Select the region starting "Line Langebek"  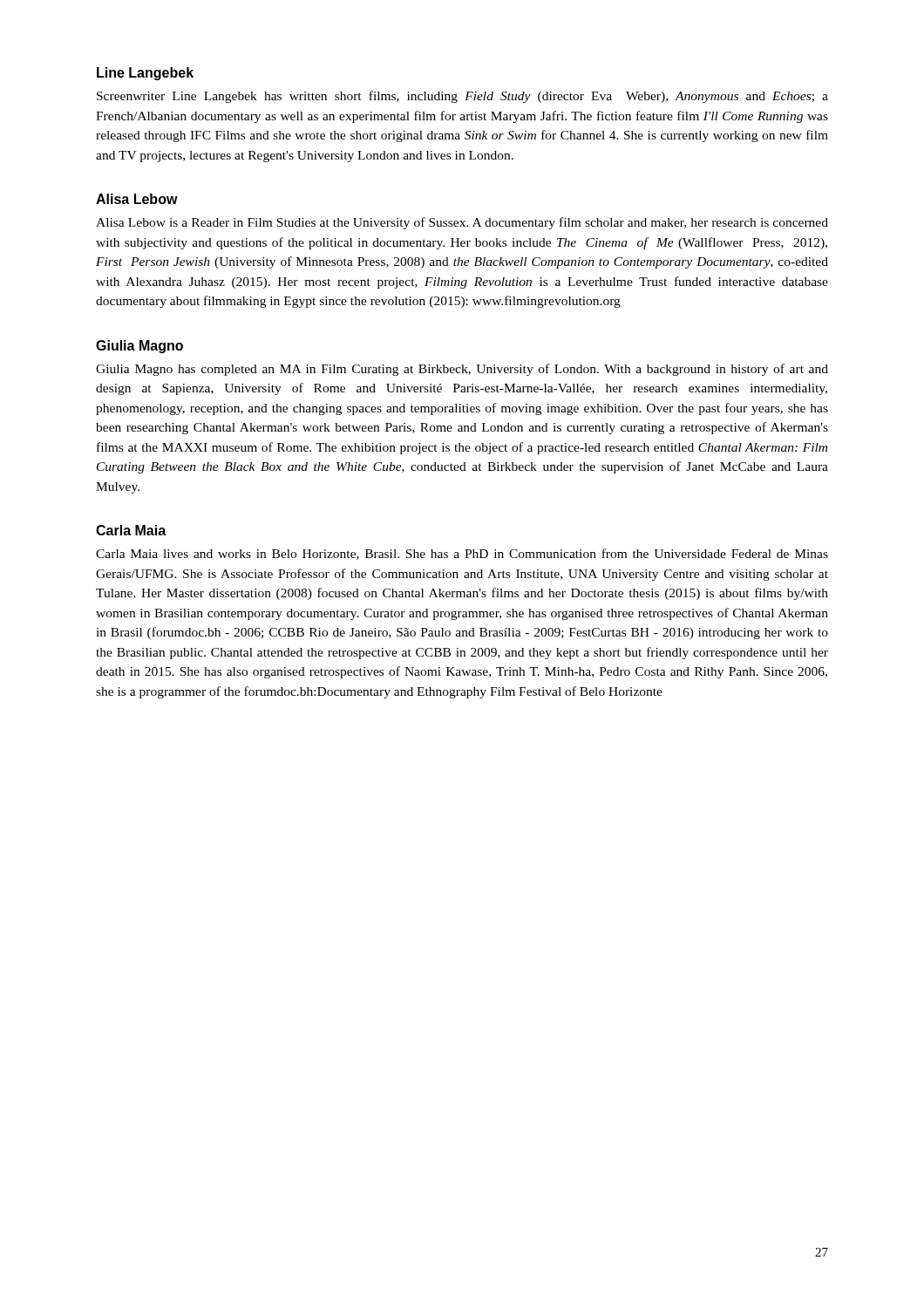tap(145, 73)
